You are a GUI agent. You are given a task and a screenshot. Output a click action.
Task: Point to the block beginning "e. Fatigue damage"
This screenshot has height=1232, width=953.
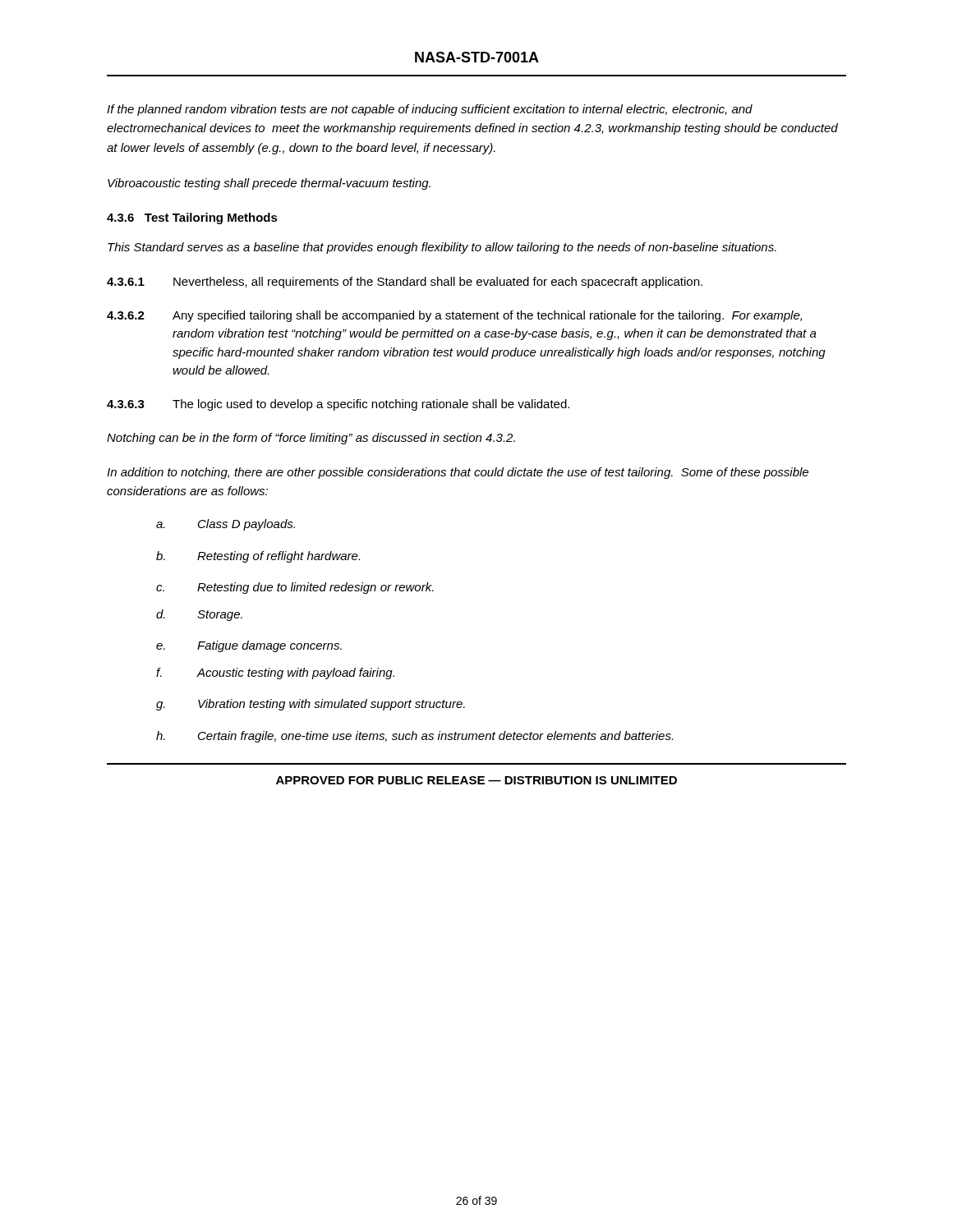(x=249, y=646)
